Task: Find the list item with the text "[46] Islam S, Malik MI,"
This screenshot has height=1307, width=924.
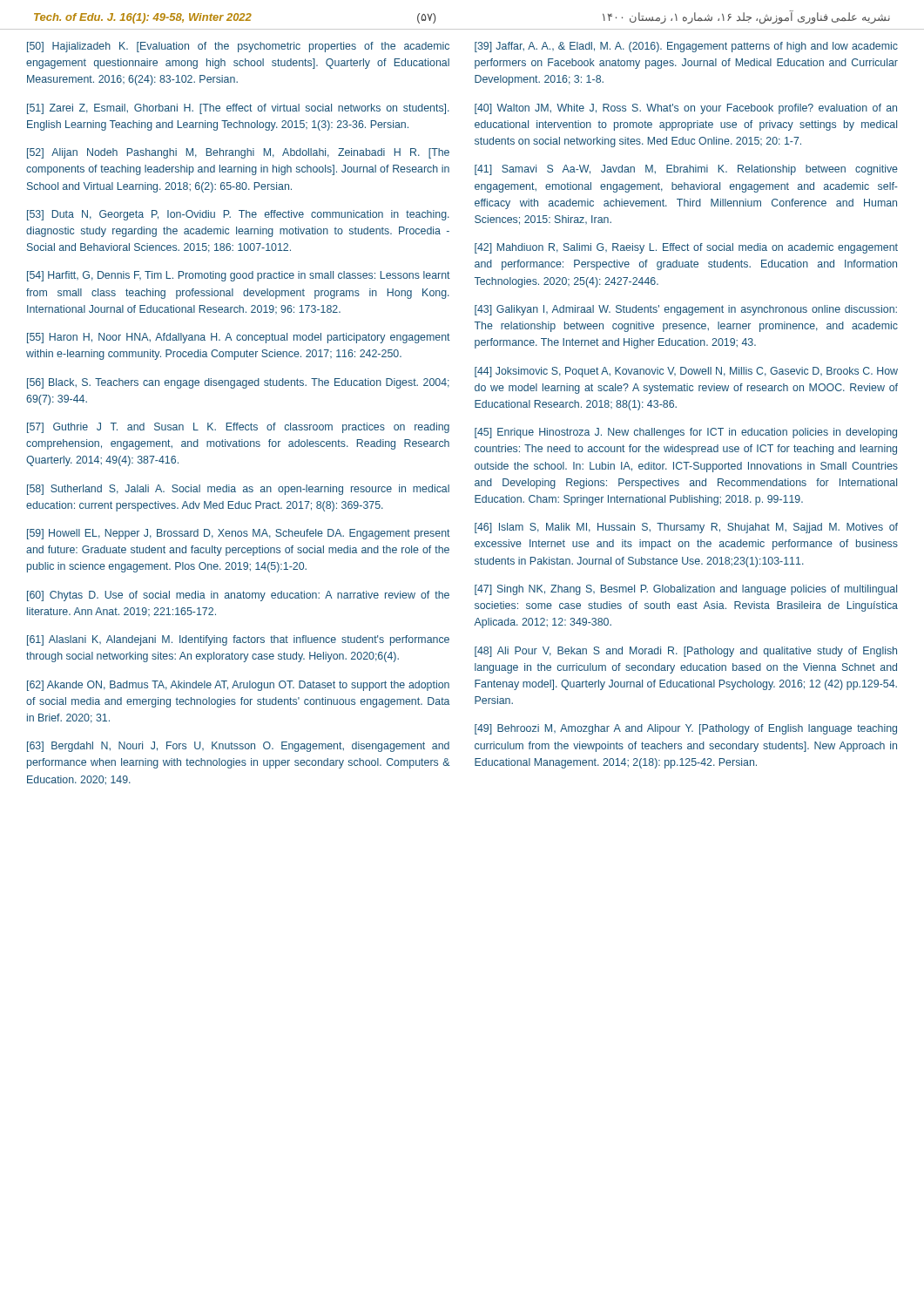Action: tap(686, 544)
